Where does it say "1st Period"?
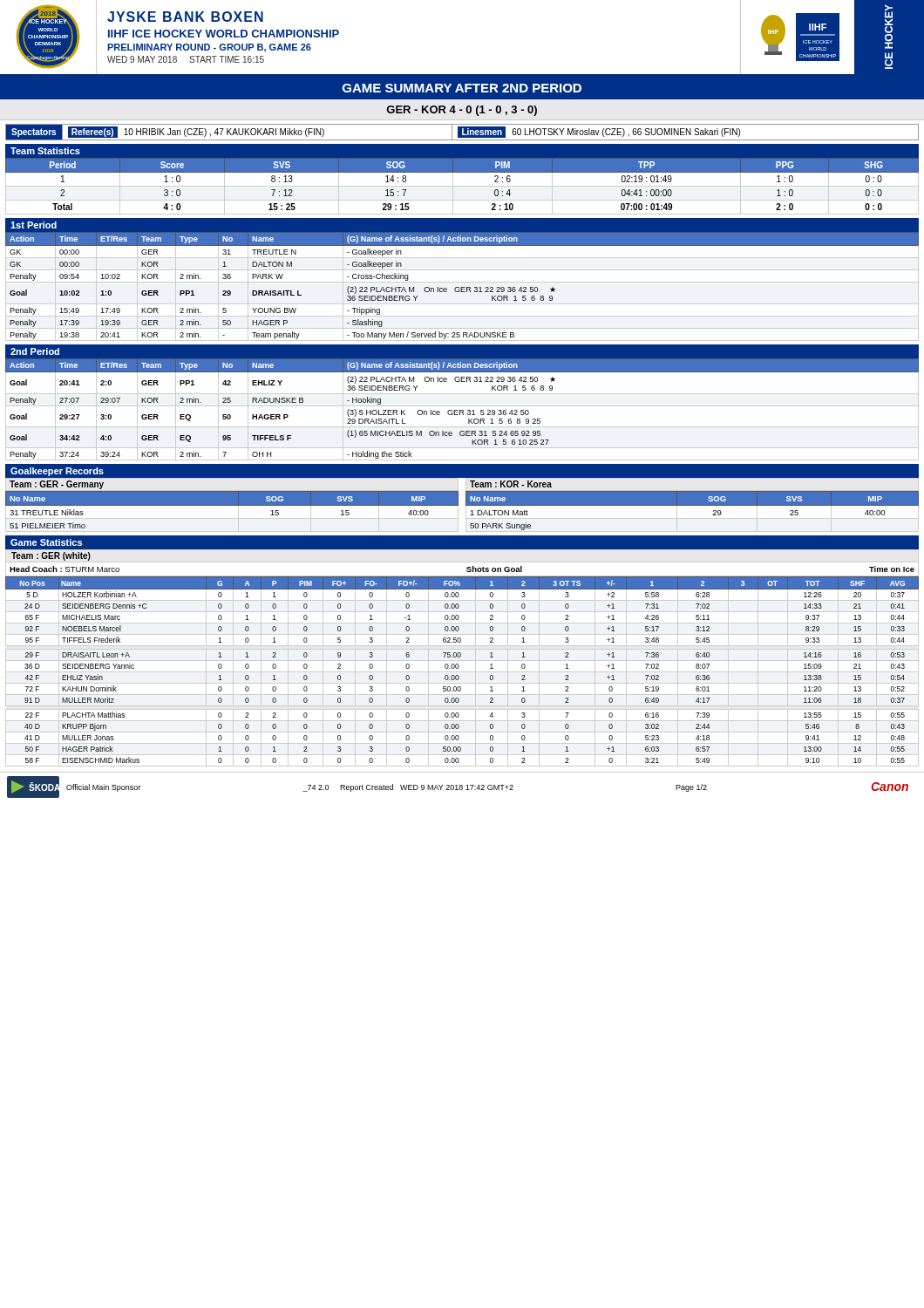 point(34,225)
